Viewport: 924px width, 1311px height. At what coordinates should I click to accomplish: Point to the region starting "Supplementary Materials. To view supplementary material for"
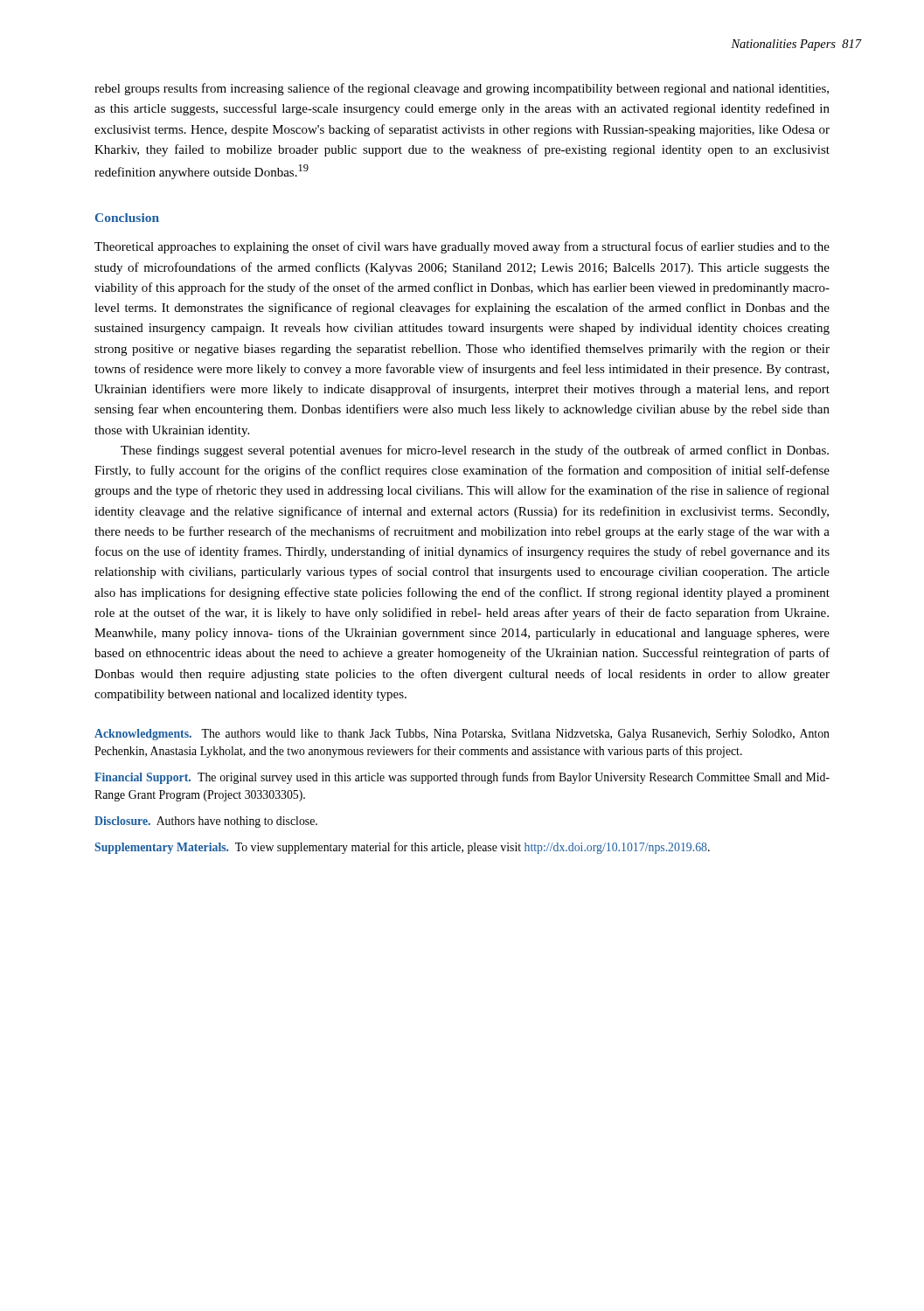coord(402,847)
